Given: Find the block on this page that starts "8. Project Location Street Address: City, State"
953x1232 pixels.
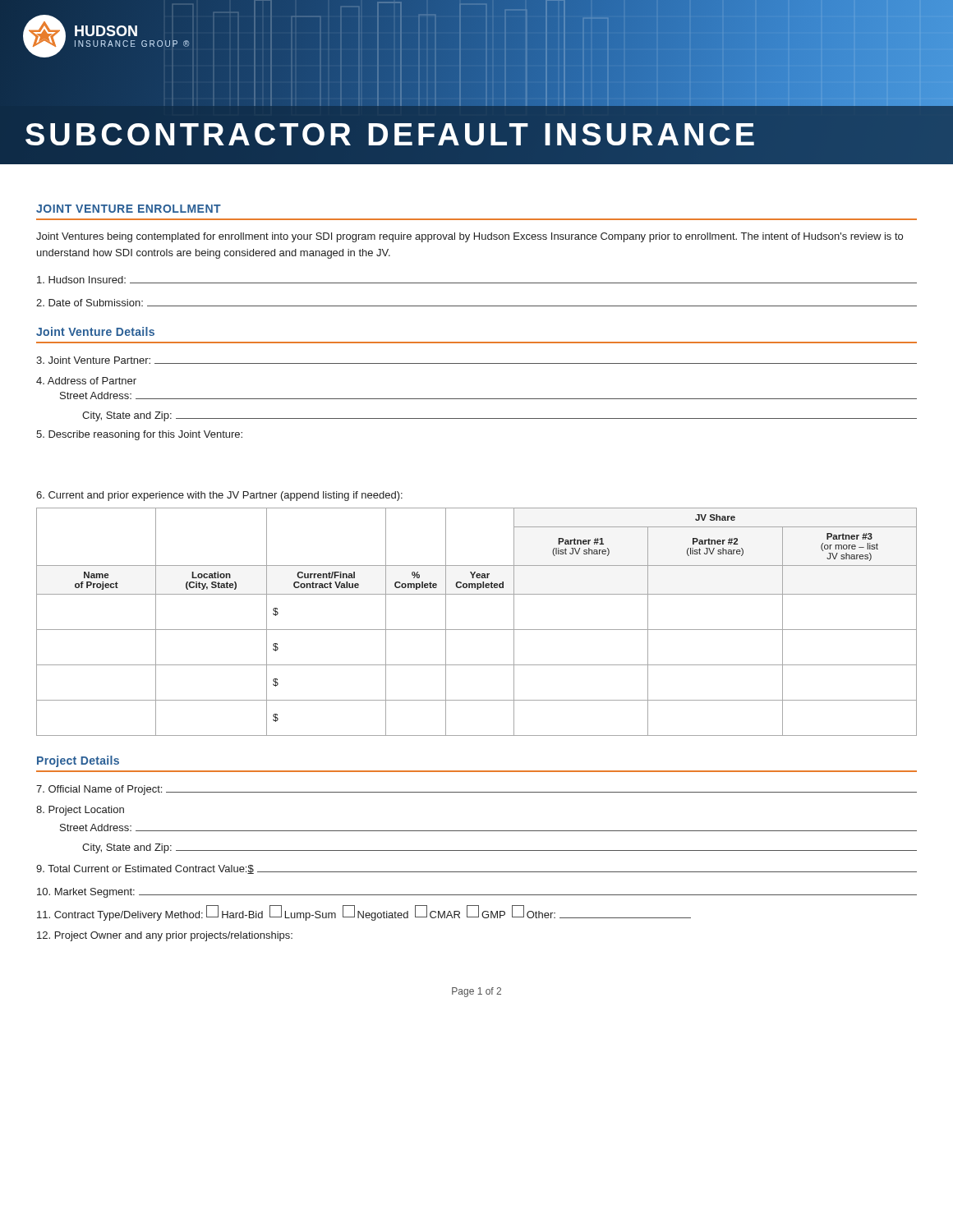Looking at the screenshot, I should click(x=476, y=829).
